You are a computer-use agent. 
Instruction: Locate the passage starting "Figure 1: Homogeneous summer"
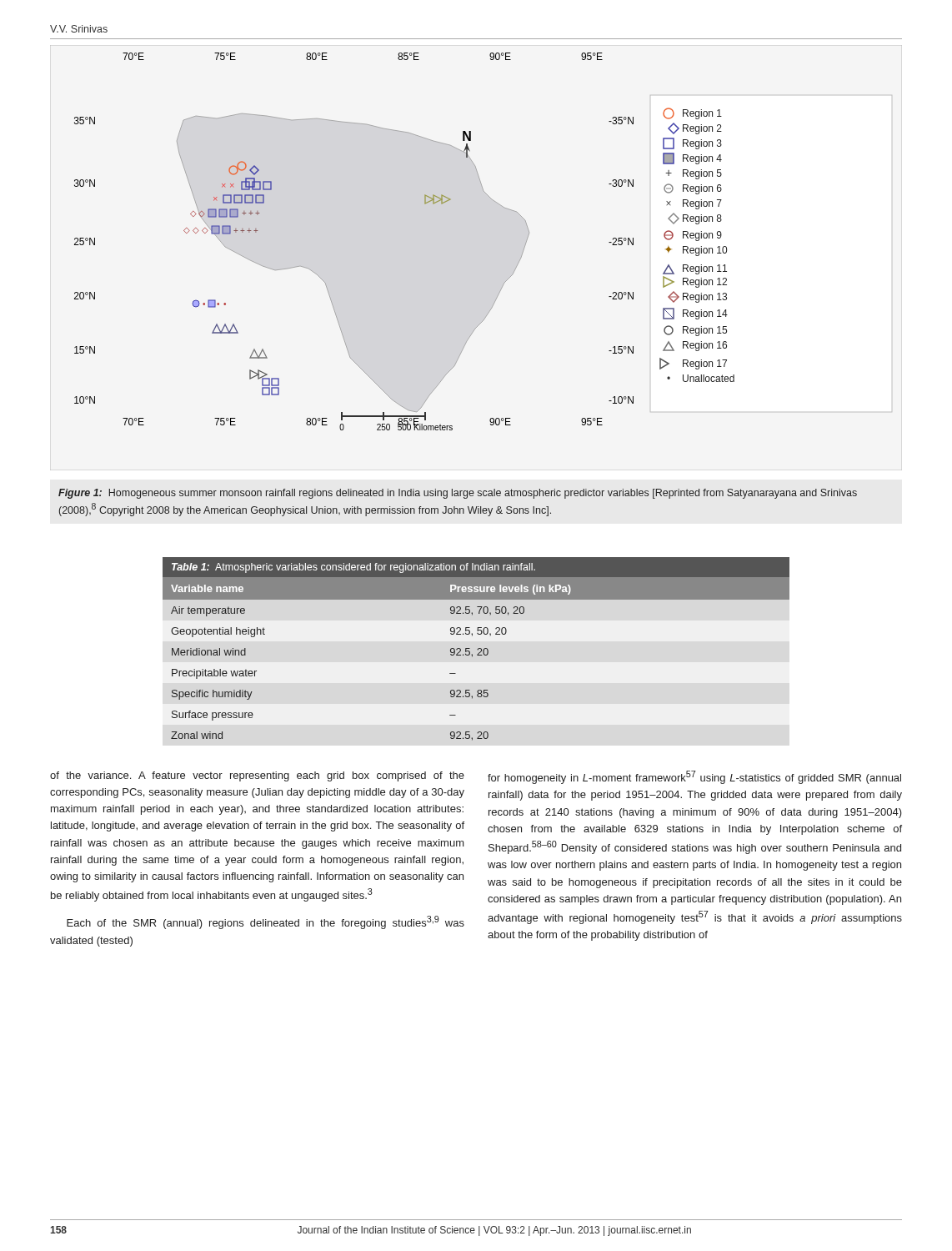pos(458,502)
